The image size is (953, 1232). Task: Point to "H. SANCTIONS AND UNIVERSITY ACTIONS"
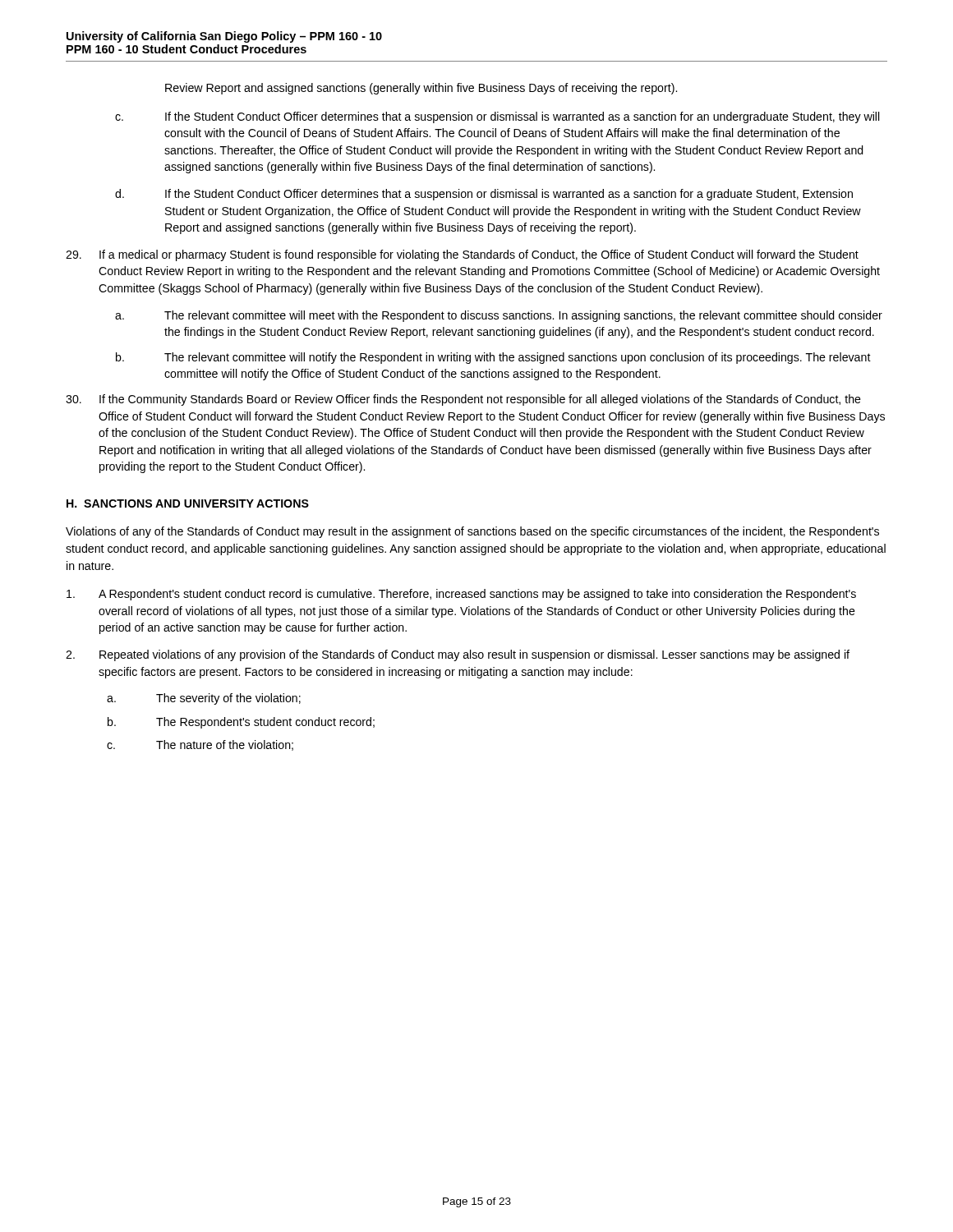187,503
